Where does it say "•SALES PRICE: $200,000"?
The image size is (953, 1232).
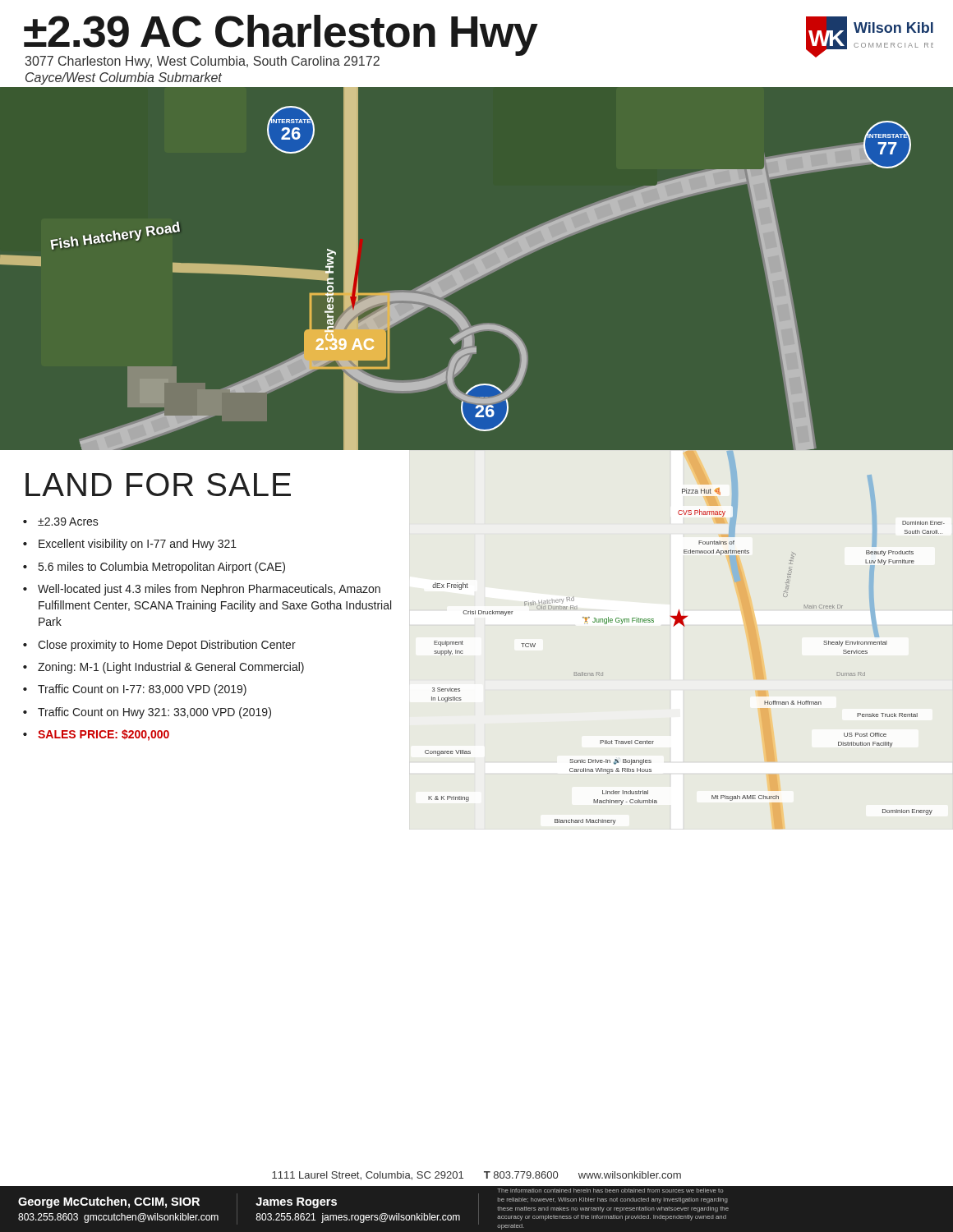tap(96, 734)
